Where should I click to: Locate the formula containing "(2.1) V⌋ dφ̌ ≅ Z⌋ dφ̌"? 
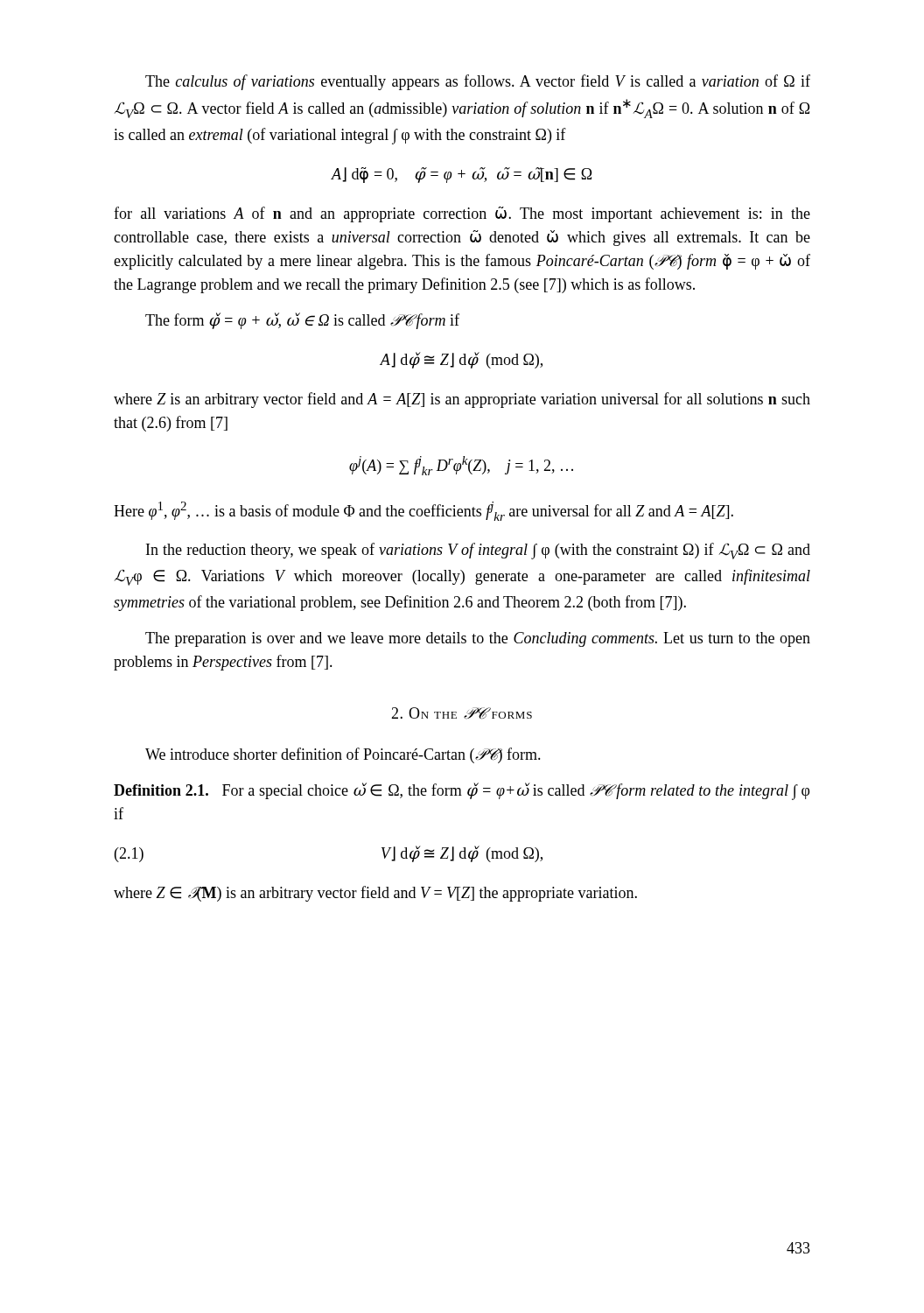pyautogui.click(x=462, y=854)
